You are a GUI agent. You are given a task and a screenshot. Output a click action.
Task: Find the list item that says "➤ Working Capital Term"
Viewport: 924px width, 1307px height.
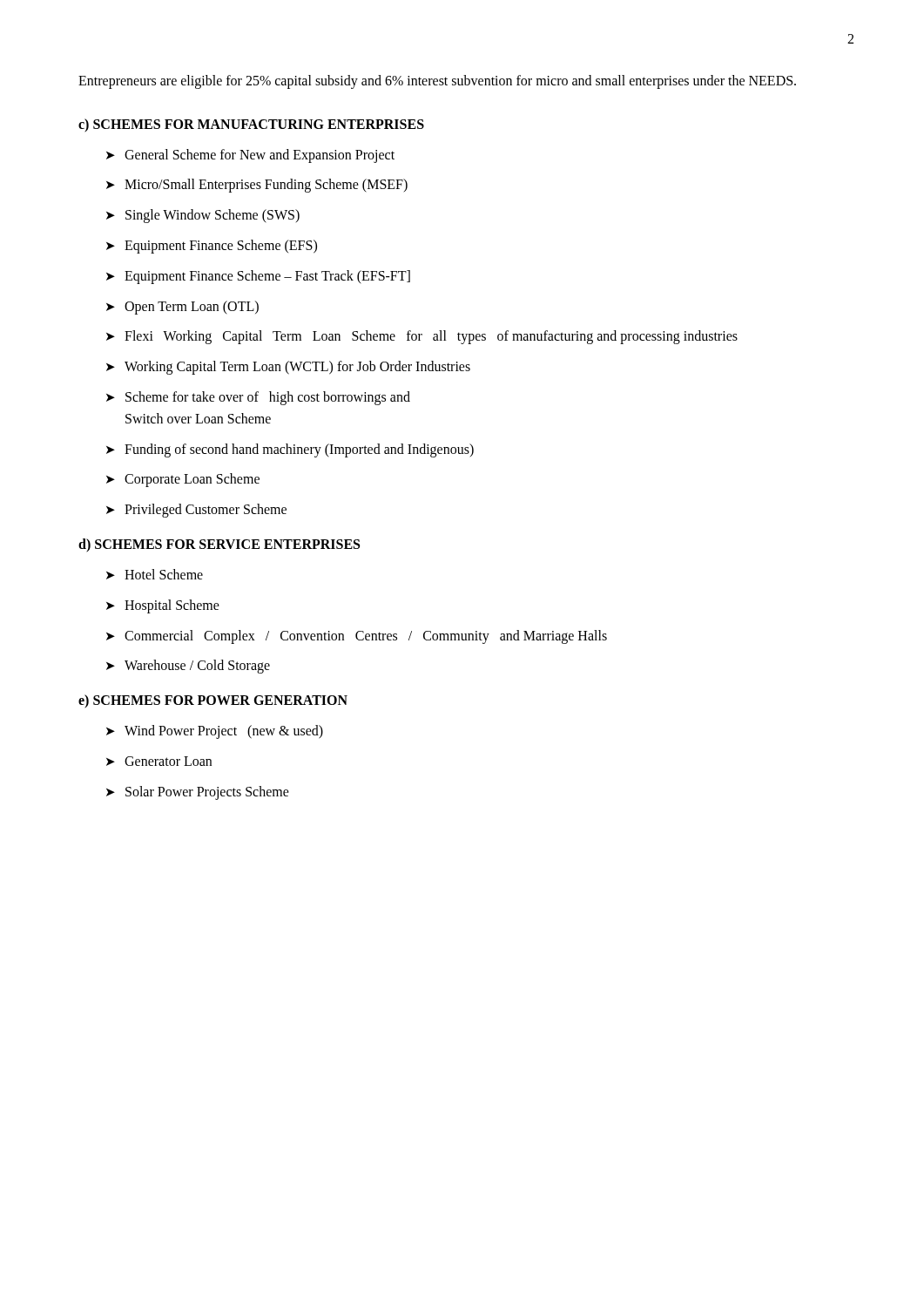click(479, 367)
